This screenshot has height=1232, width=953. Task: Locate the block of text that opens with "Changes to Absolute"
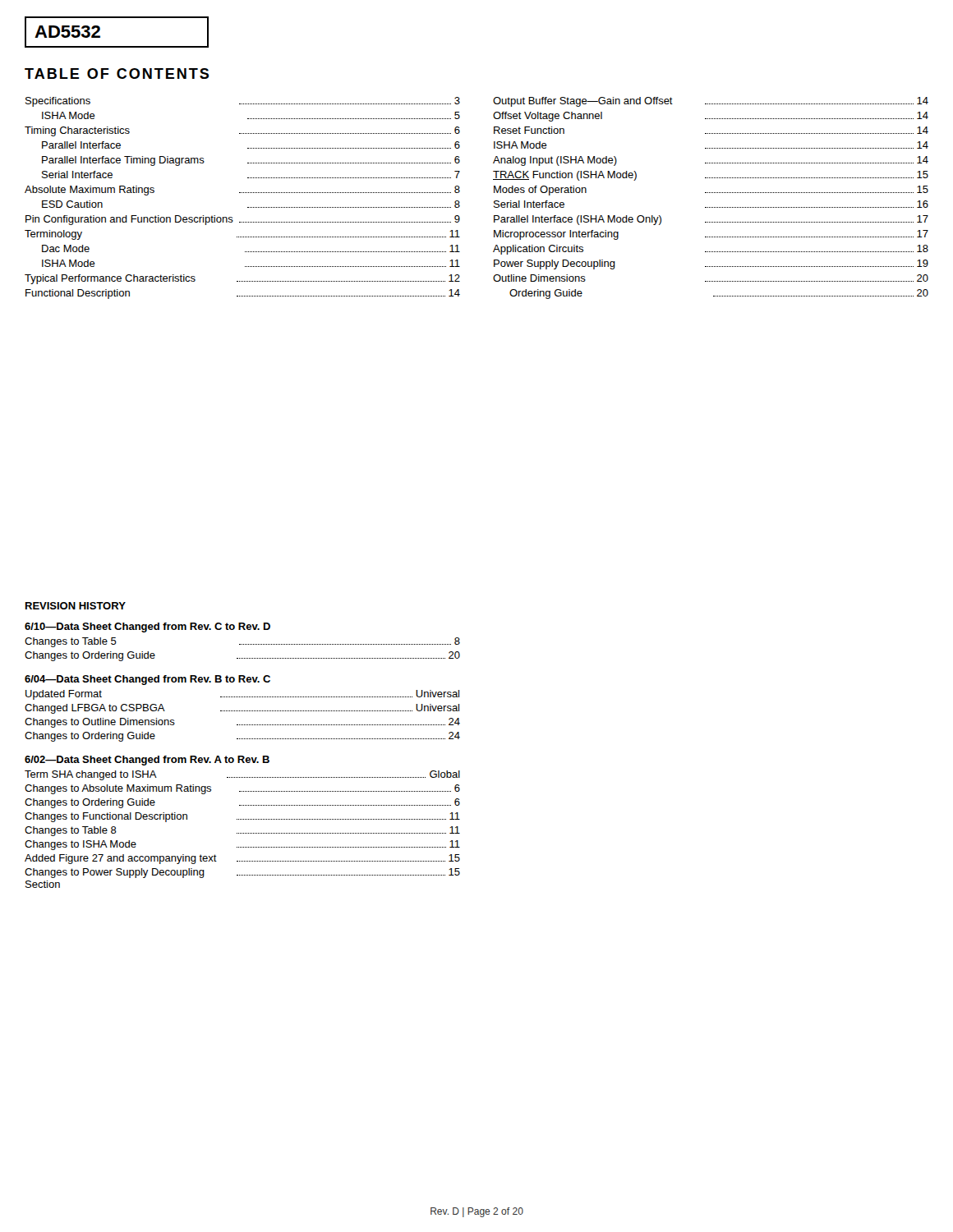pos(242,788)
